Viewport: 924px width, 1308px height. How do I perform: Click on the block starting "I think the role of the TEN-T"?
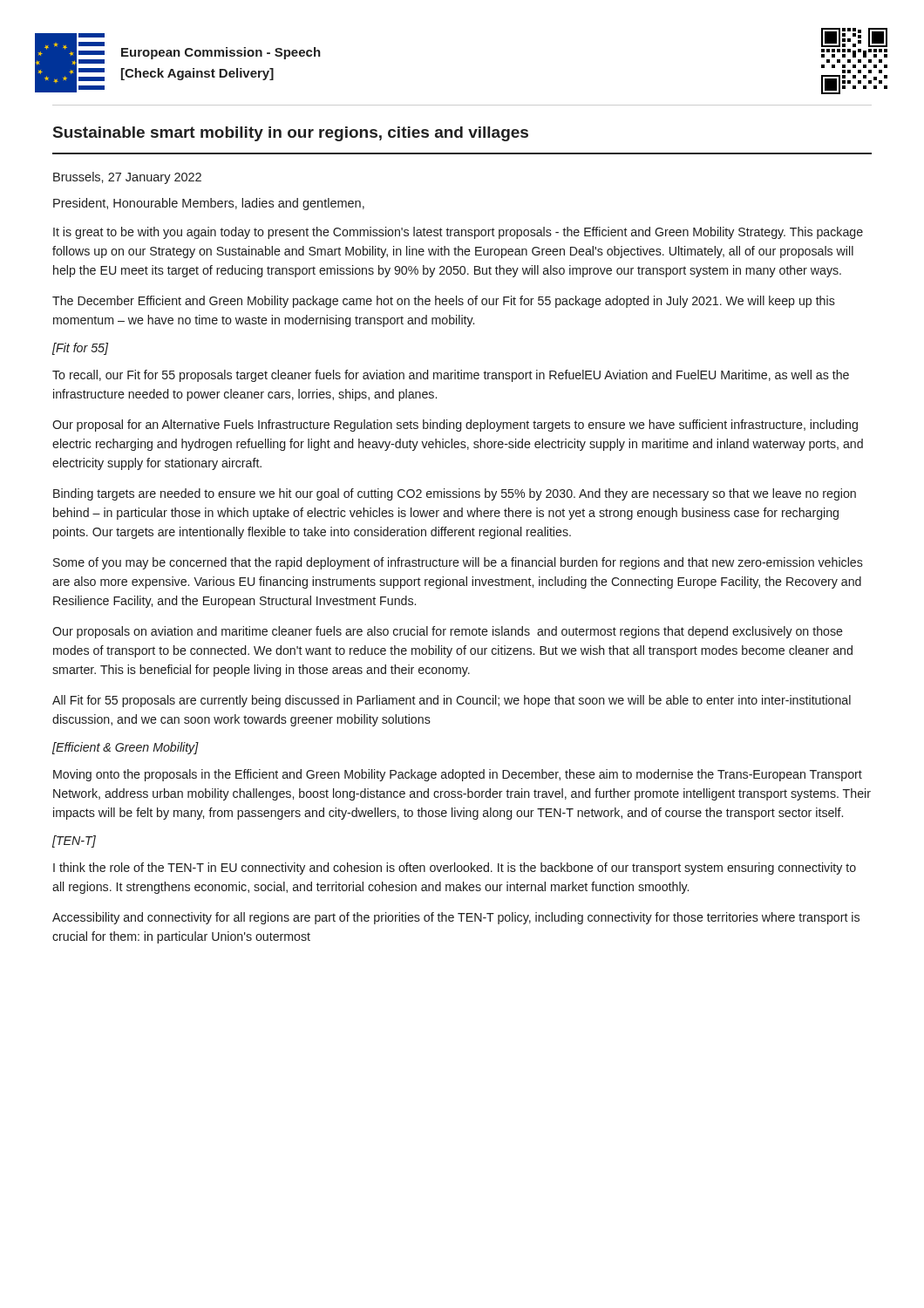454,877
